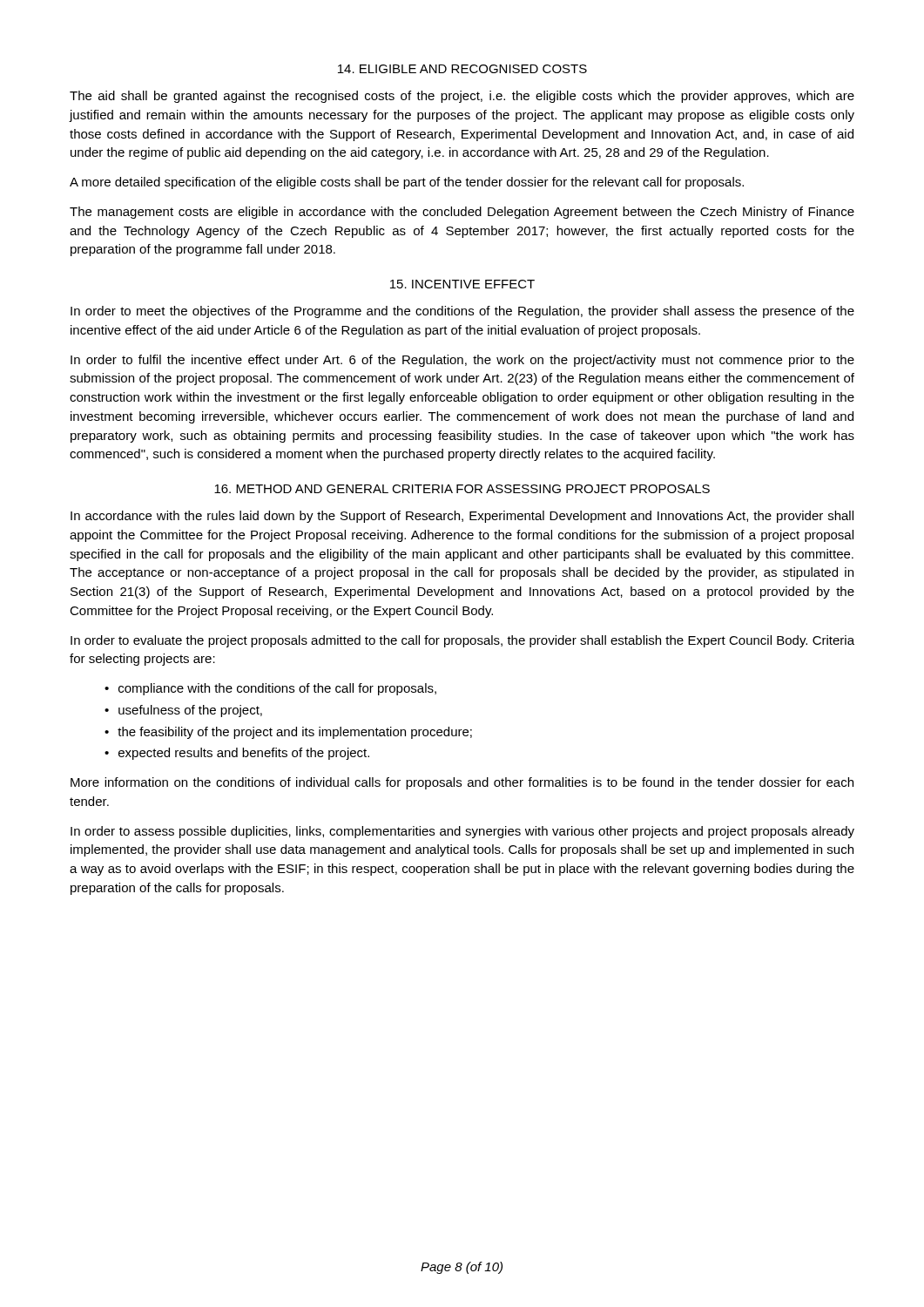Navigate to the element starting "In order to evaluate the project"
The image size is (924, 1307).
(462, 649)
